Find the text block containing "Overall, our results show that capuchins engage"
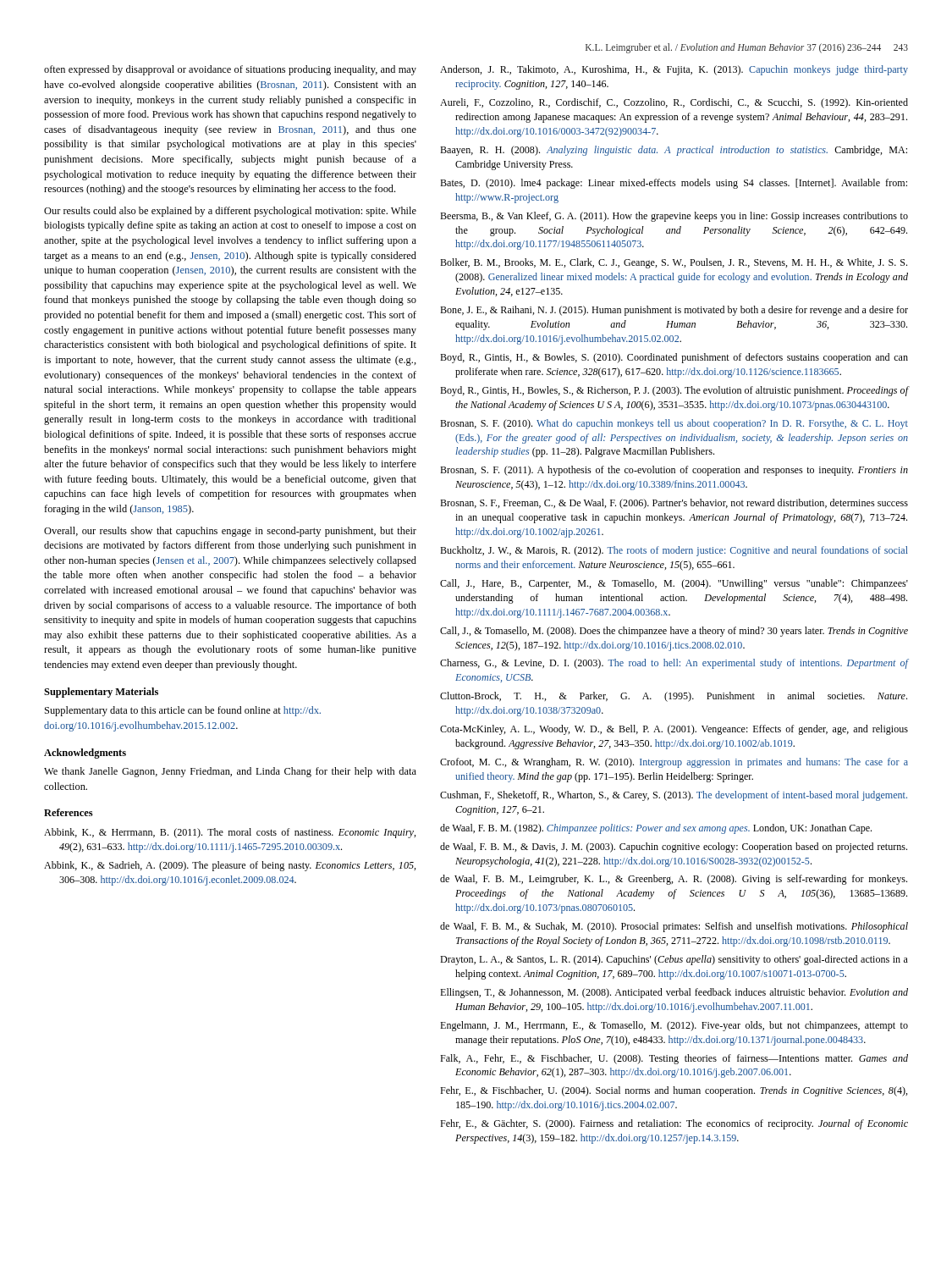The image size is (952, 1270). pyautogui.click(x=230, y=598)
